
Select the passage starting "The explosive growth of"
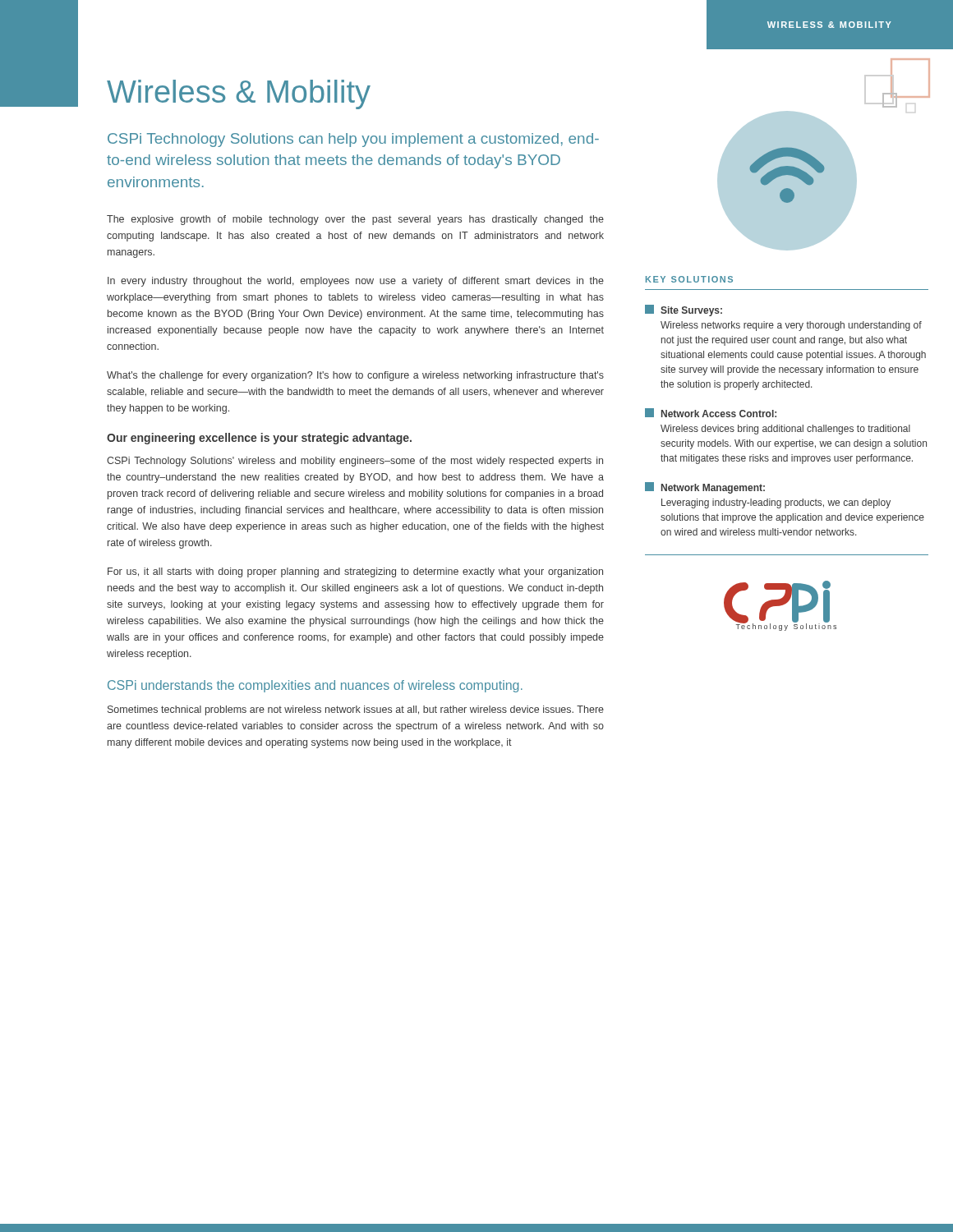[355, 236]
